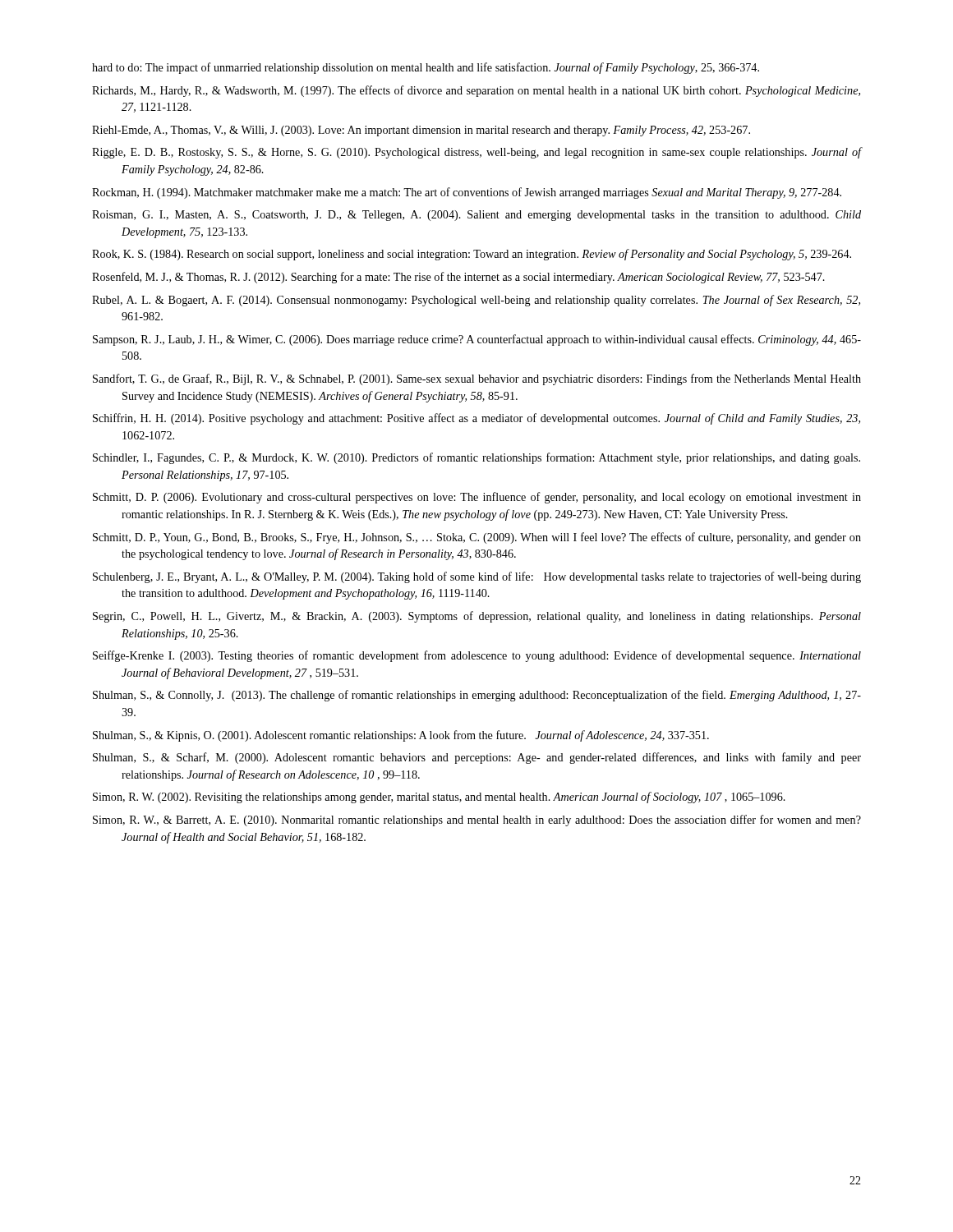953x1232 pixels.
Task: Point to the block beginning "Segrin, C., Powell, H. L.,"
Action: (476, 625)
